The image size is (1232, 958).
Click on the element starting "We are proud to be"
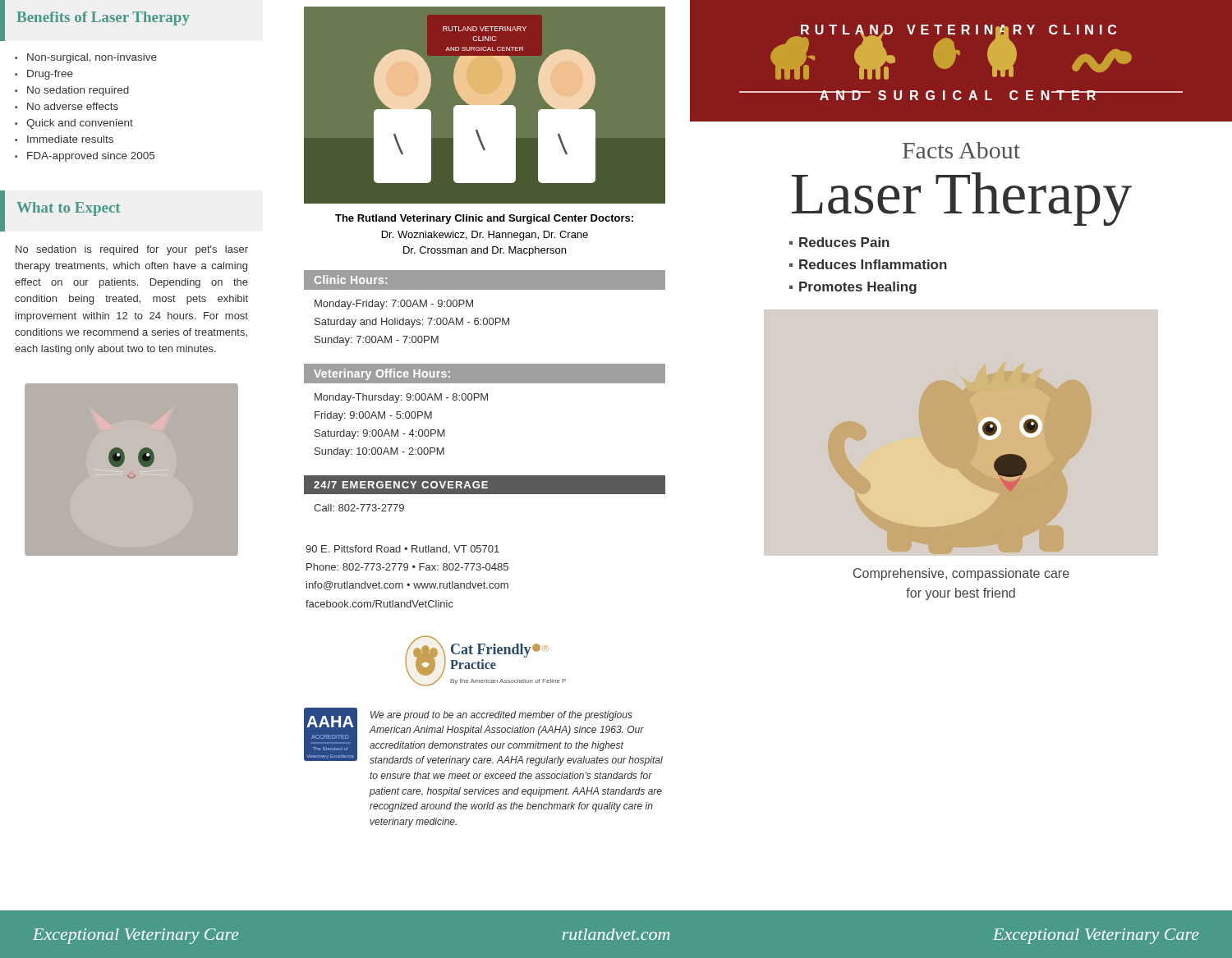(516, 768)
